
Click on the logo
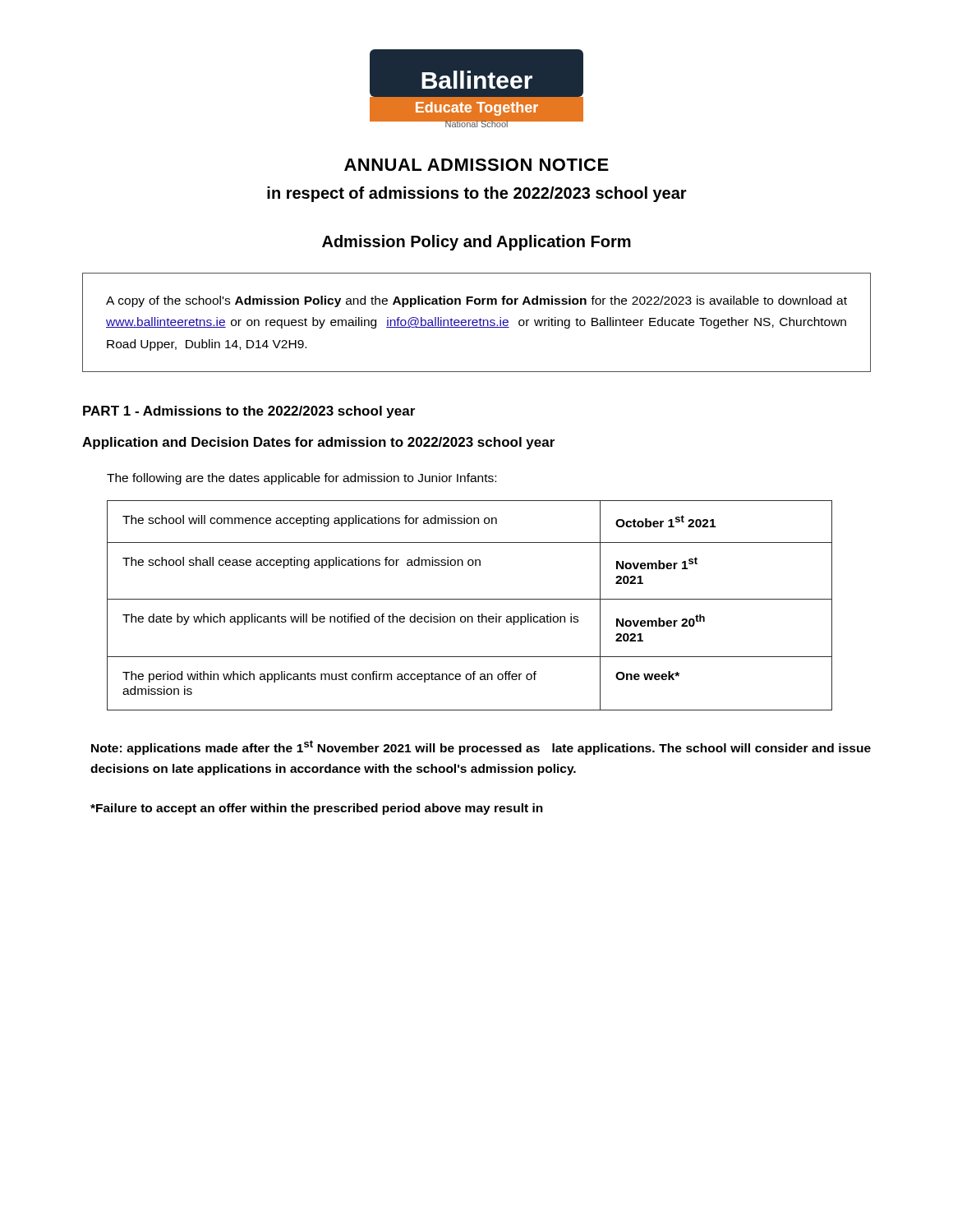[476, 90]
